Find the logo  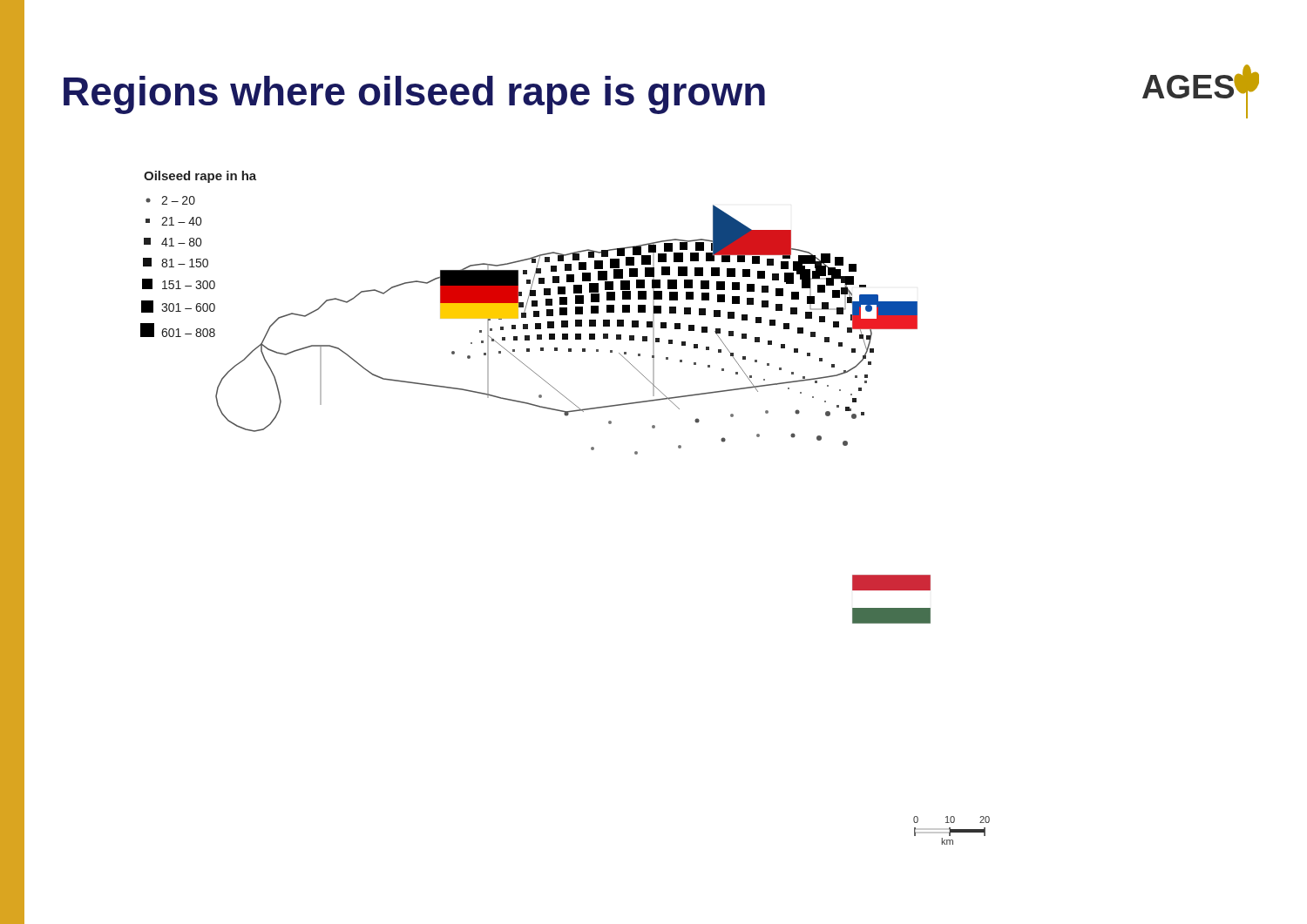pos(1198,90)
